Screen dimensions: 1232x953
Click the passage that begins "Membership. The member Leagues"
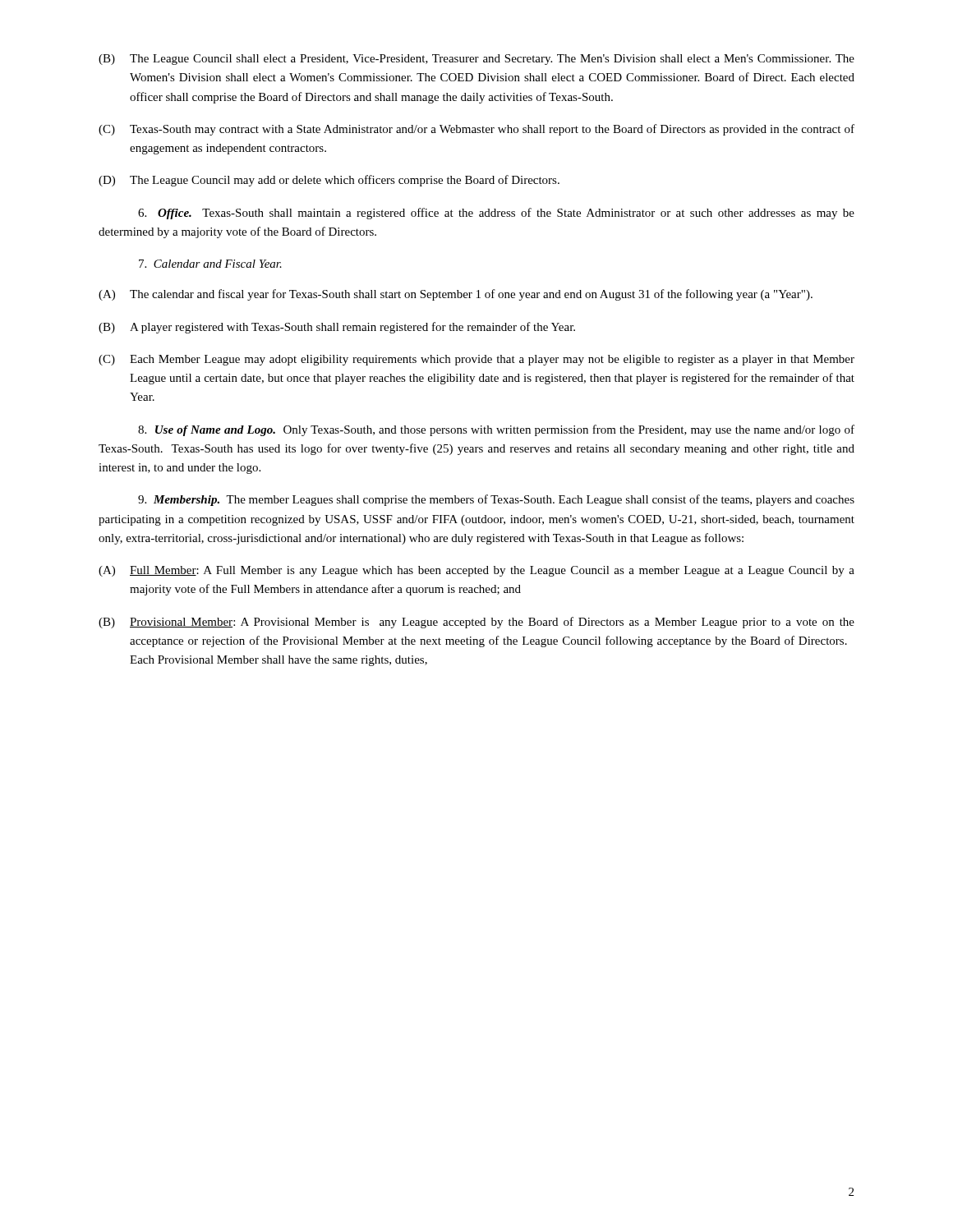[476, 519]
